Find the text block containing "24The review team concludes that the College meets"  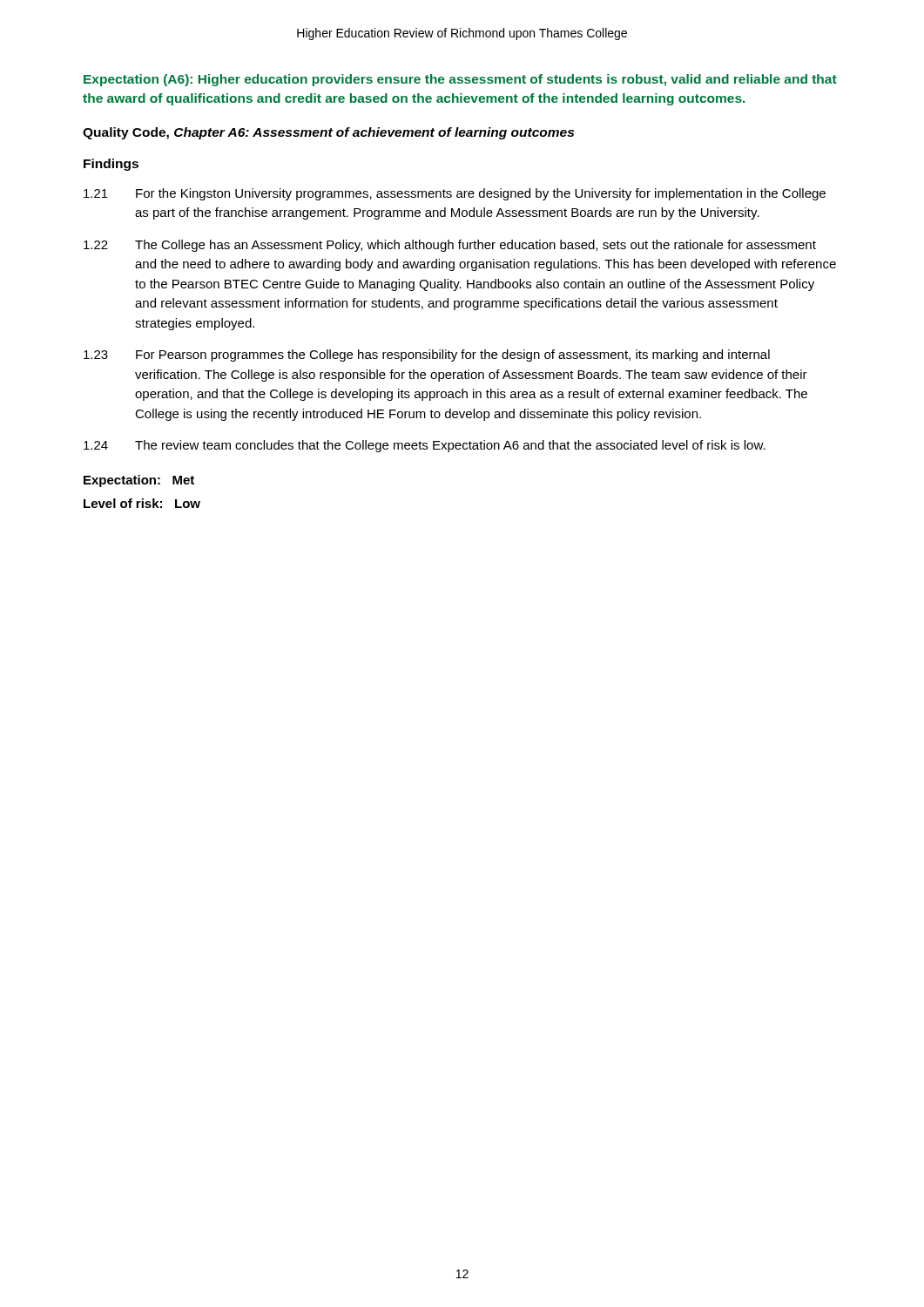coord(460,446)
